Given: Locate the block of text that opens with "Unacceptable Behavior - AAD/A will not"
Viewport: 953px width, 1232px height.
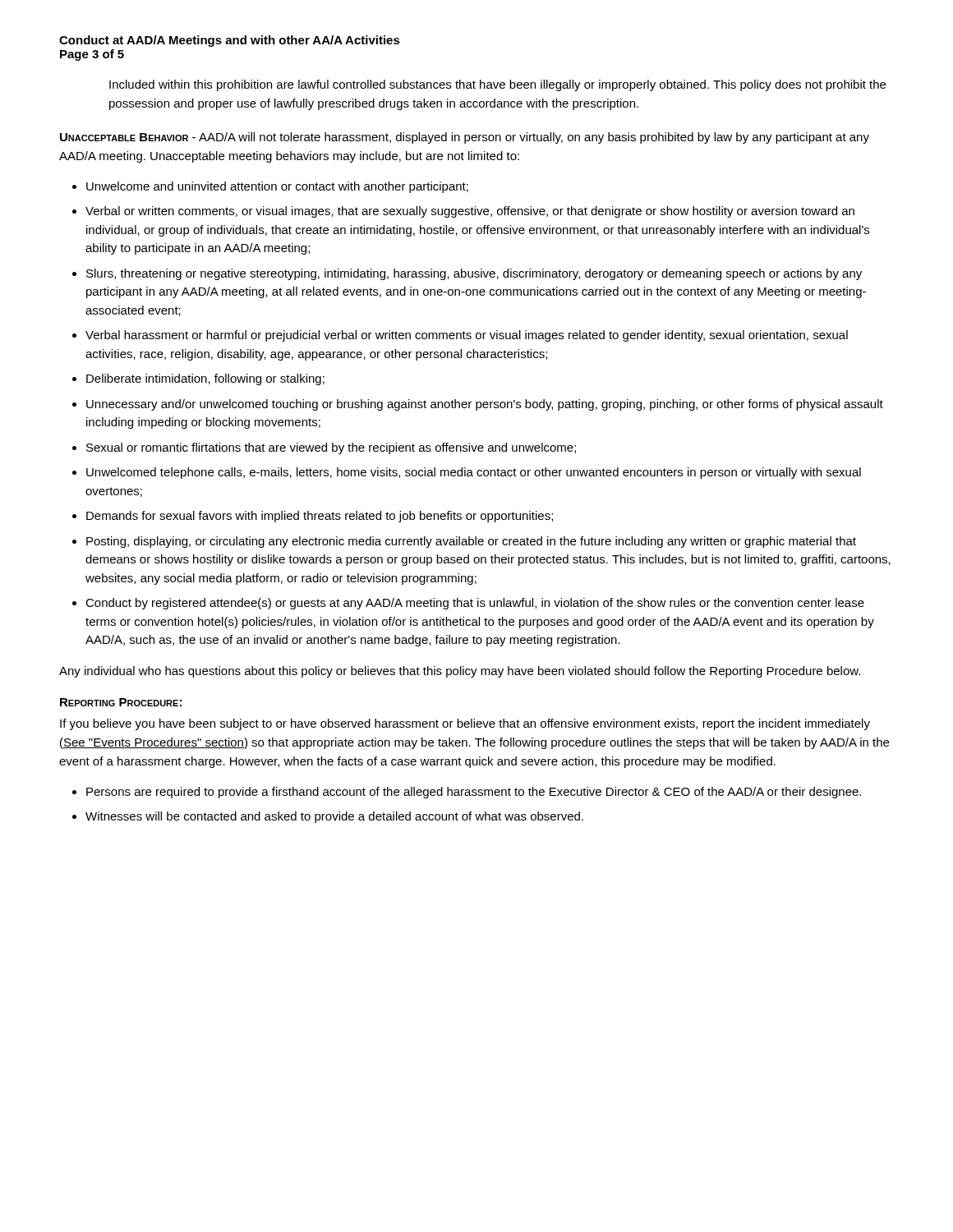Looking at the screenshot, I should coord(464,146).
